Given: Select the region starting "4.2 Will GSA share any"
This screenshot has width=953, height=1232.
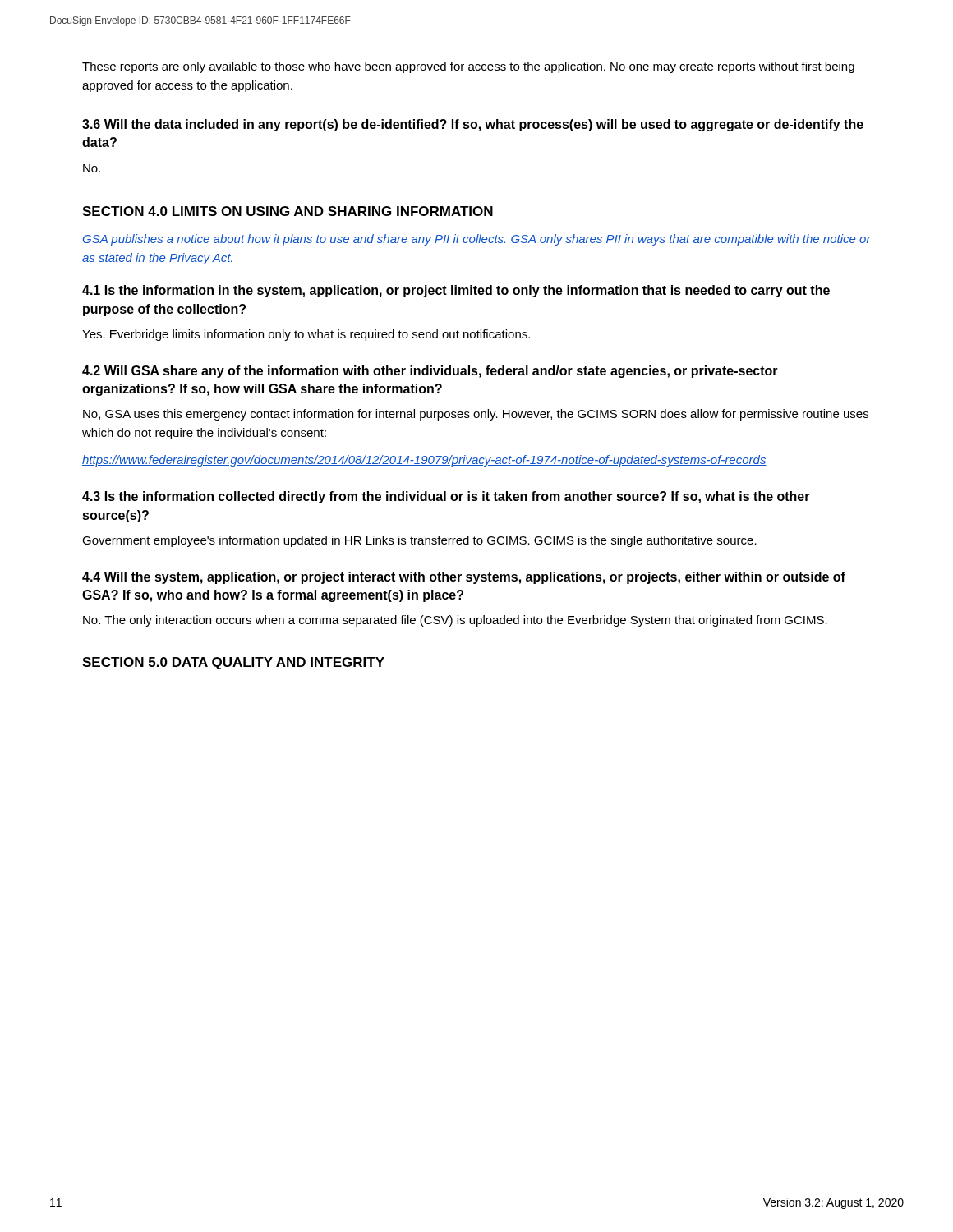Looking at the screenshot, I should [430, 380].
